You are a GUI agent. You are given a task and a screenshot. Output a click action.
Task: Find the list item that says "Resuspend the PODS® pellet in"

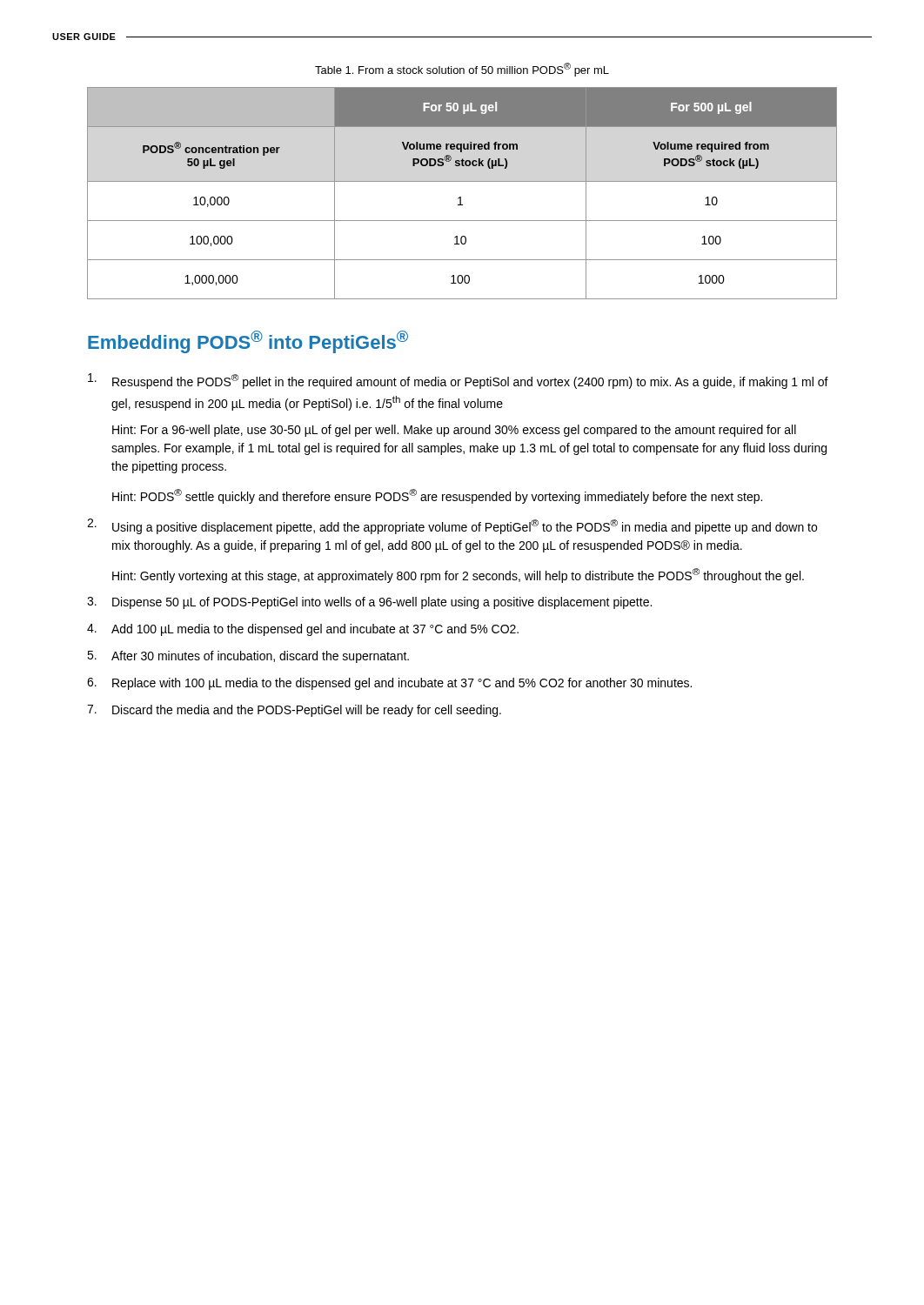tap(462, 391)
